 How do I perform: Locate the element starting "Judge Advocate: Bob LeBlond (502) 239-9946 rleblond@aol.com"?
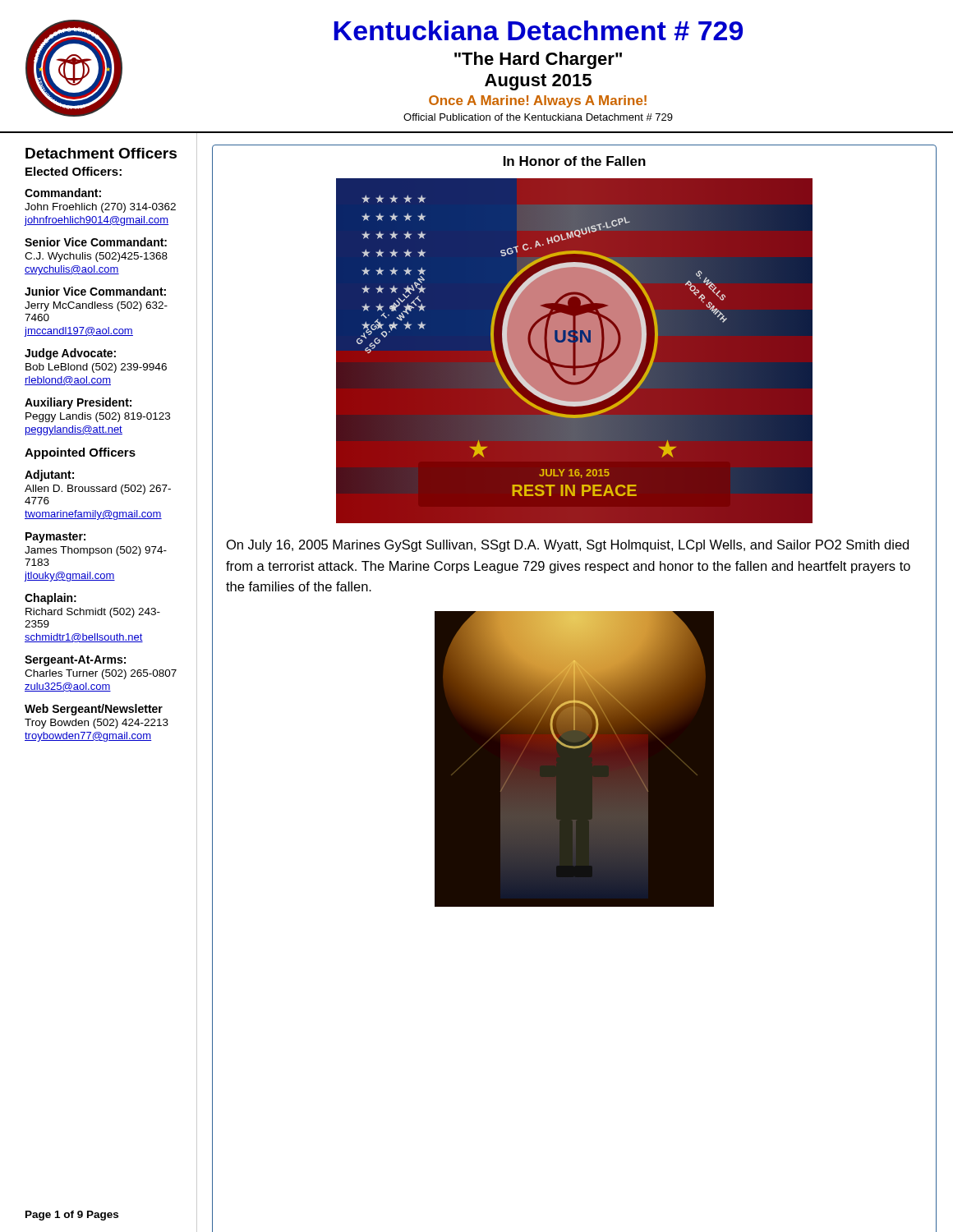pyautogui.click(x=105, y=366)
